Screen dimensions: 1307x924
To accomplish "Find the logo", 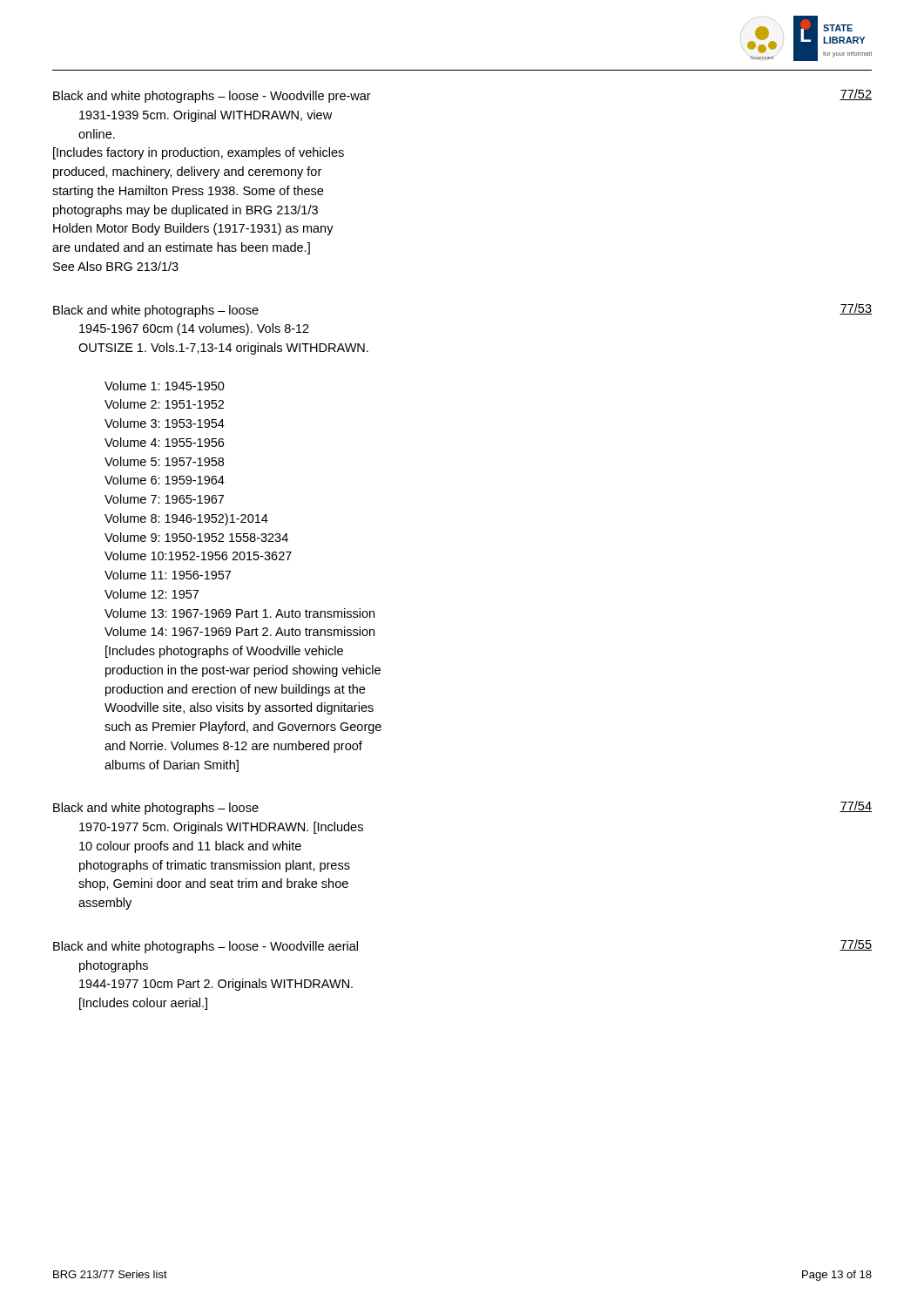I will tap(806, 38).
